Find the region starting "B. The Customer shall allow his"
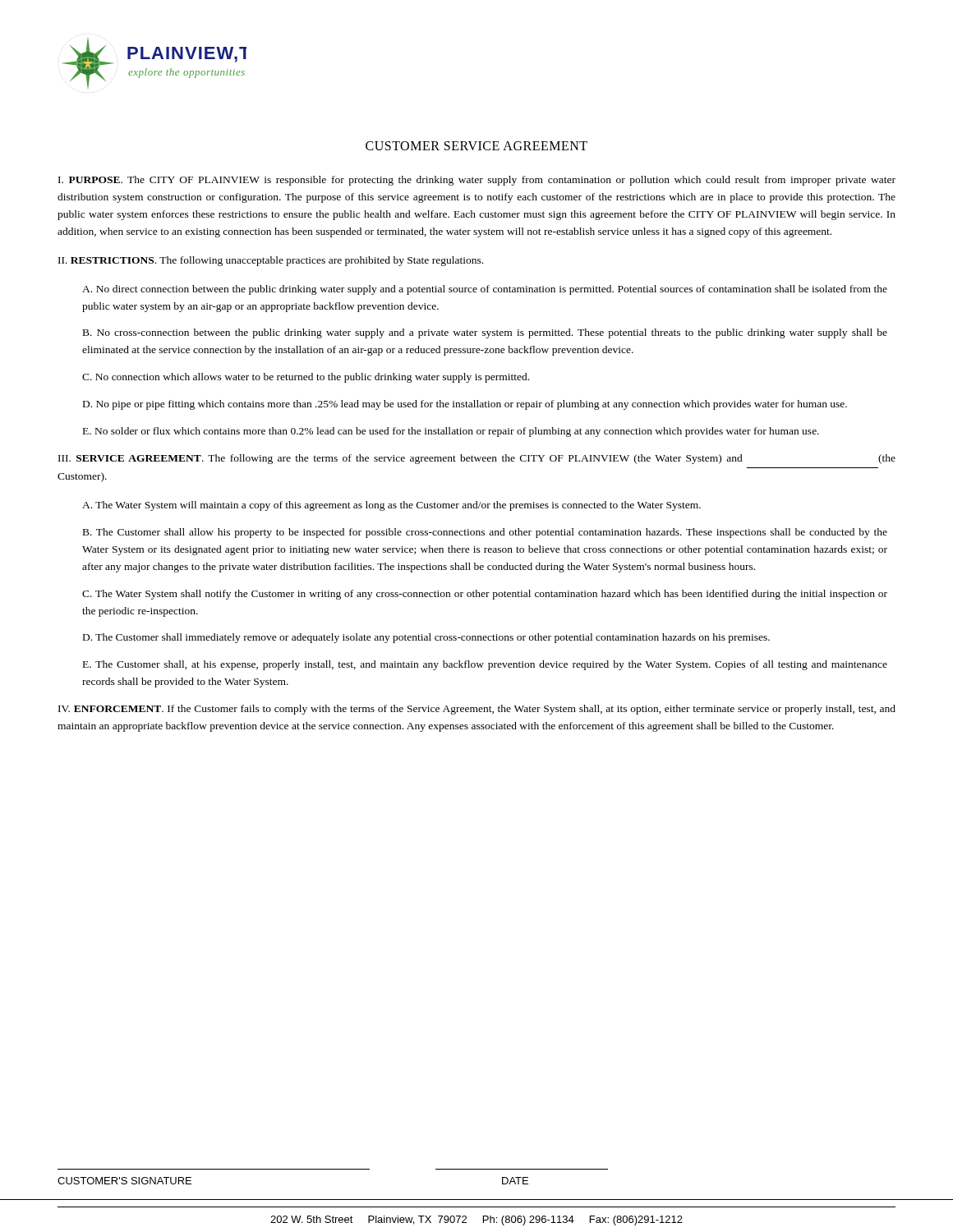Image resolution: width=953 pixels, height=1232 pixels. (x=485, y=549)
